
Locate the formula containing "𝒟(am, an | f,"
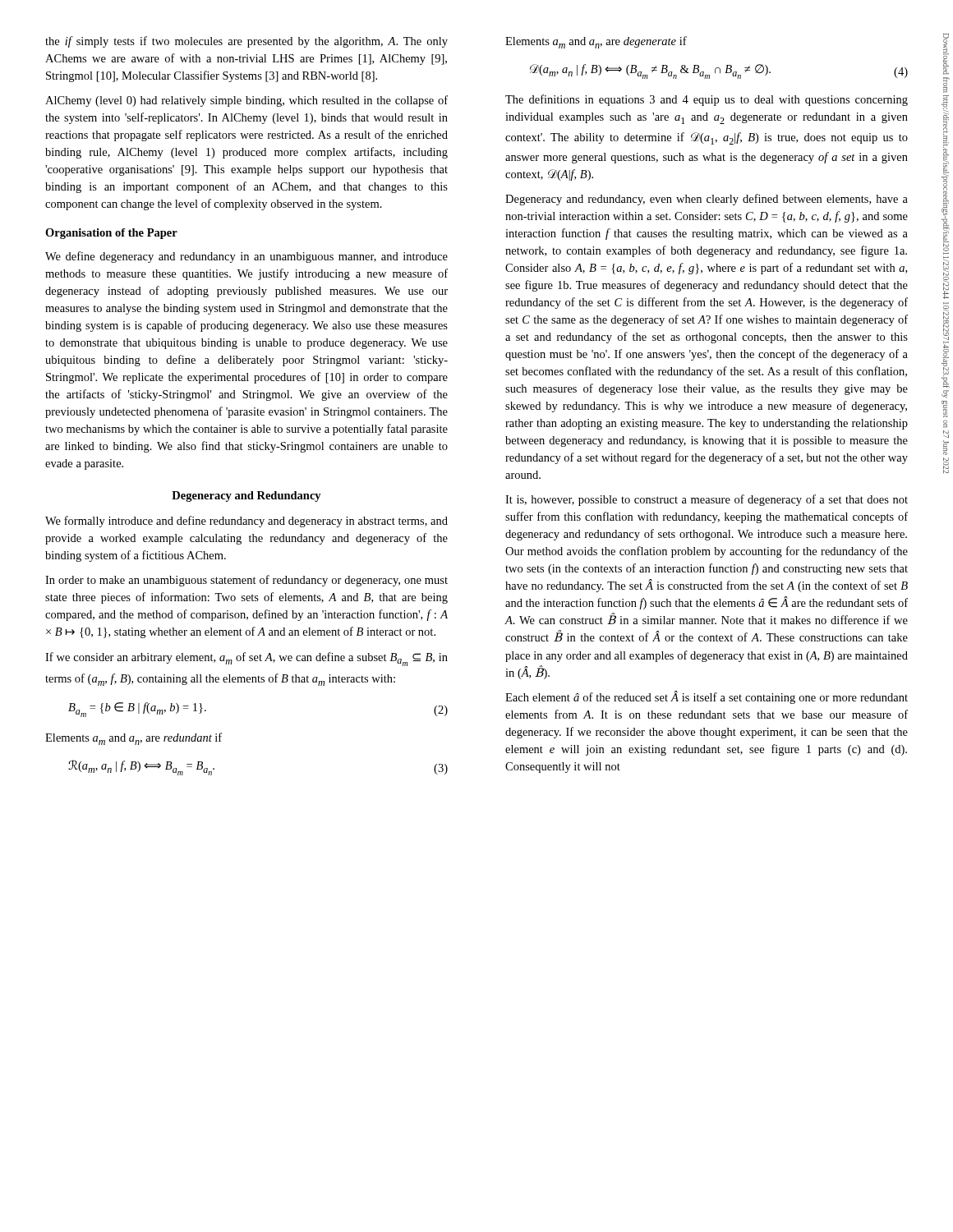[718, 72]
